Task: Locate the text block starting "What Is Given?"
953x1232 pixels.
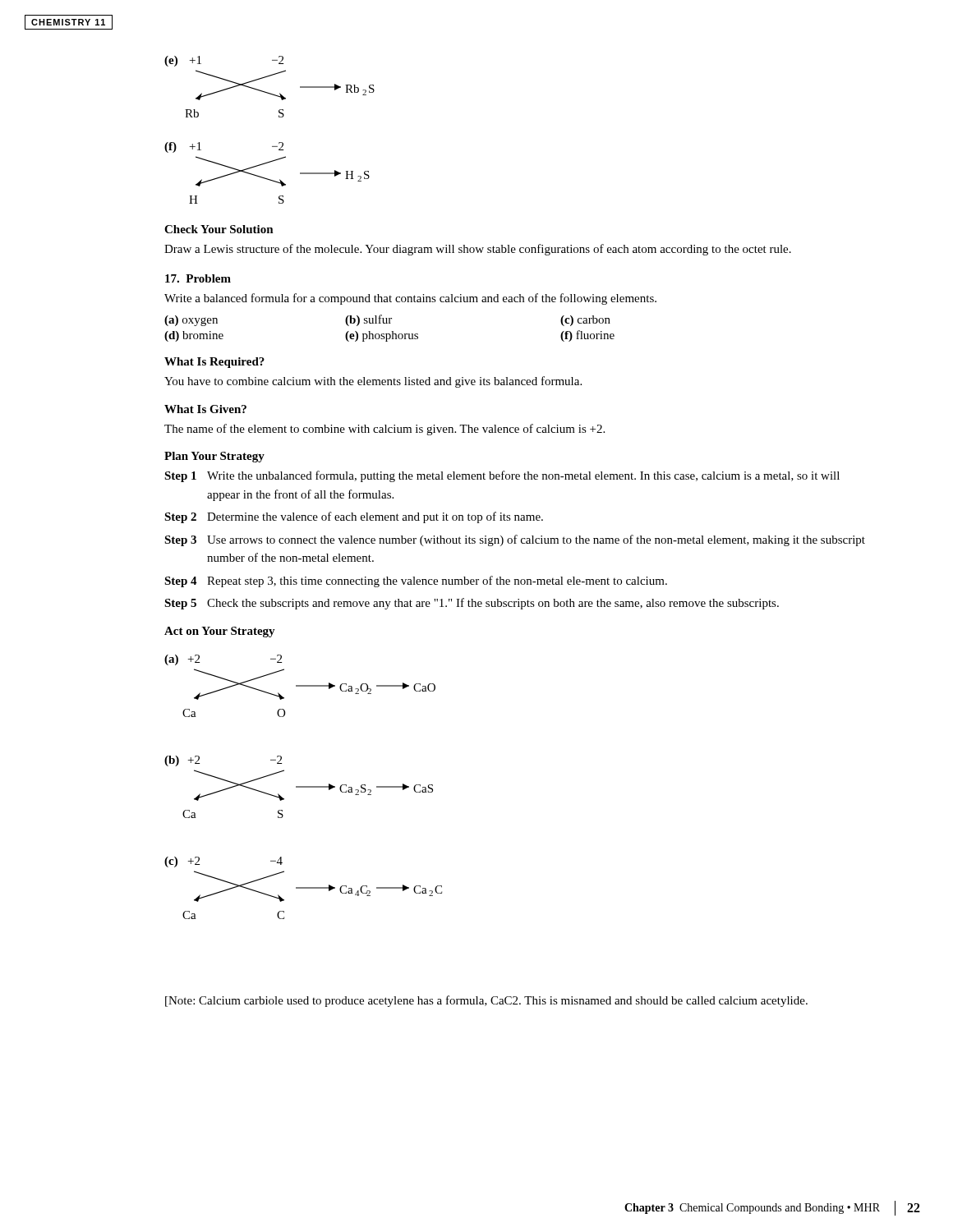Action: (x=206, y=409)
